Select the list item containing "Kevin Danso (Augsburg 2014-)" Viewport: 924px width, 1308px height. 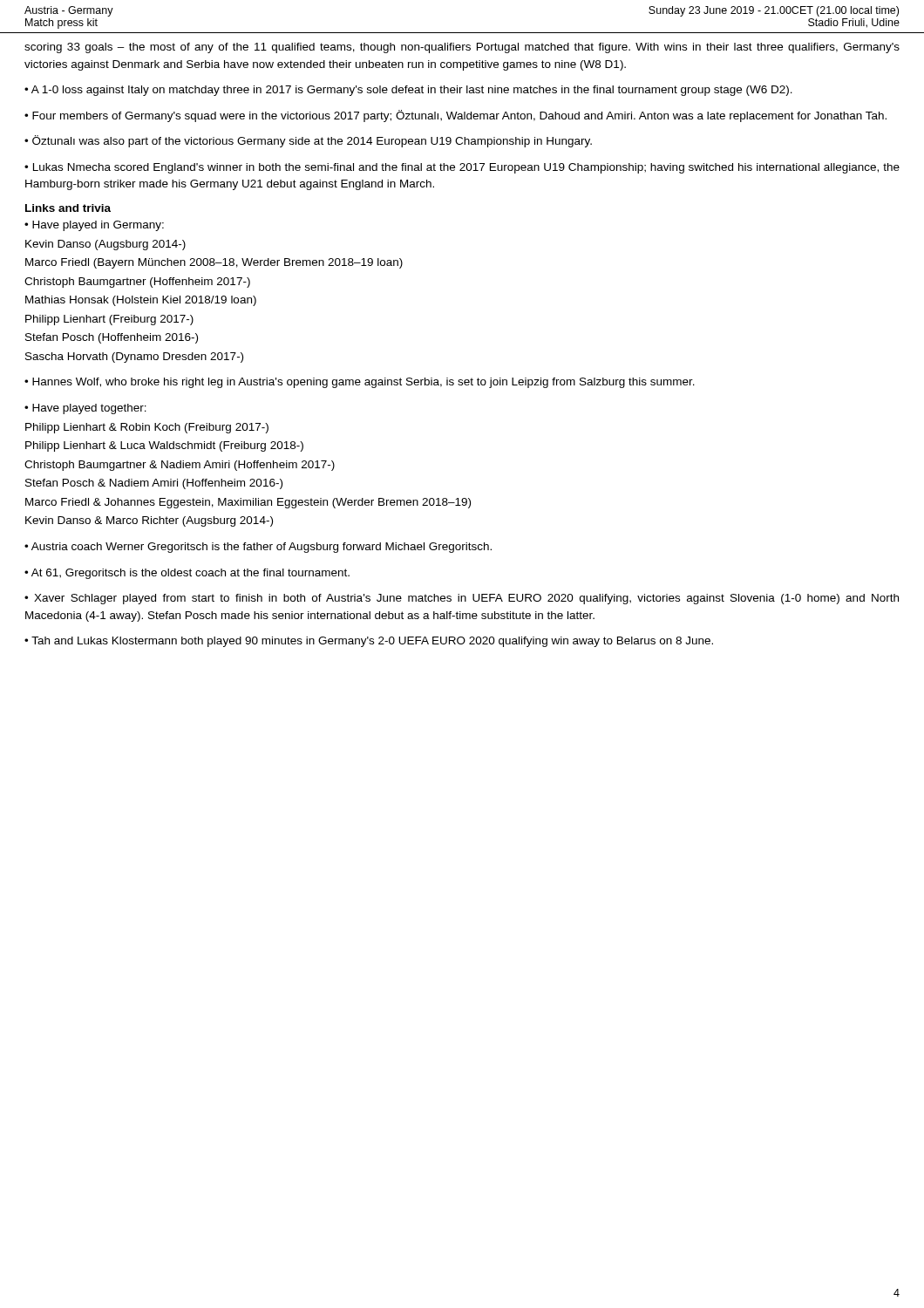click(x=105, y=243)
